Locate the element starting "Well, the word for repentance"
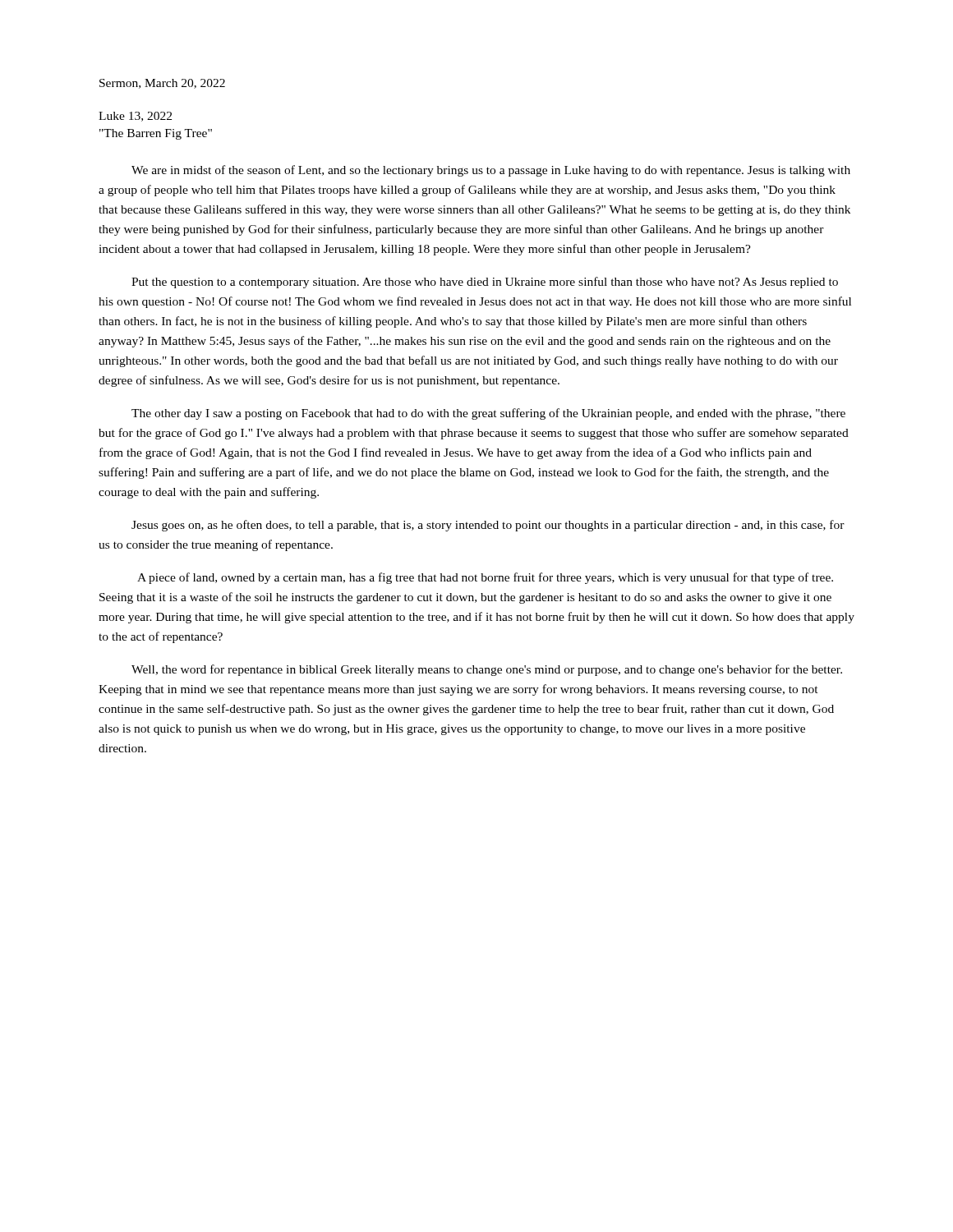The width and height of the screenshot is (953, 1232). [x=471, y=709]
